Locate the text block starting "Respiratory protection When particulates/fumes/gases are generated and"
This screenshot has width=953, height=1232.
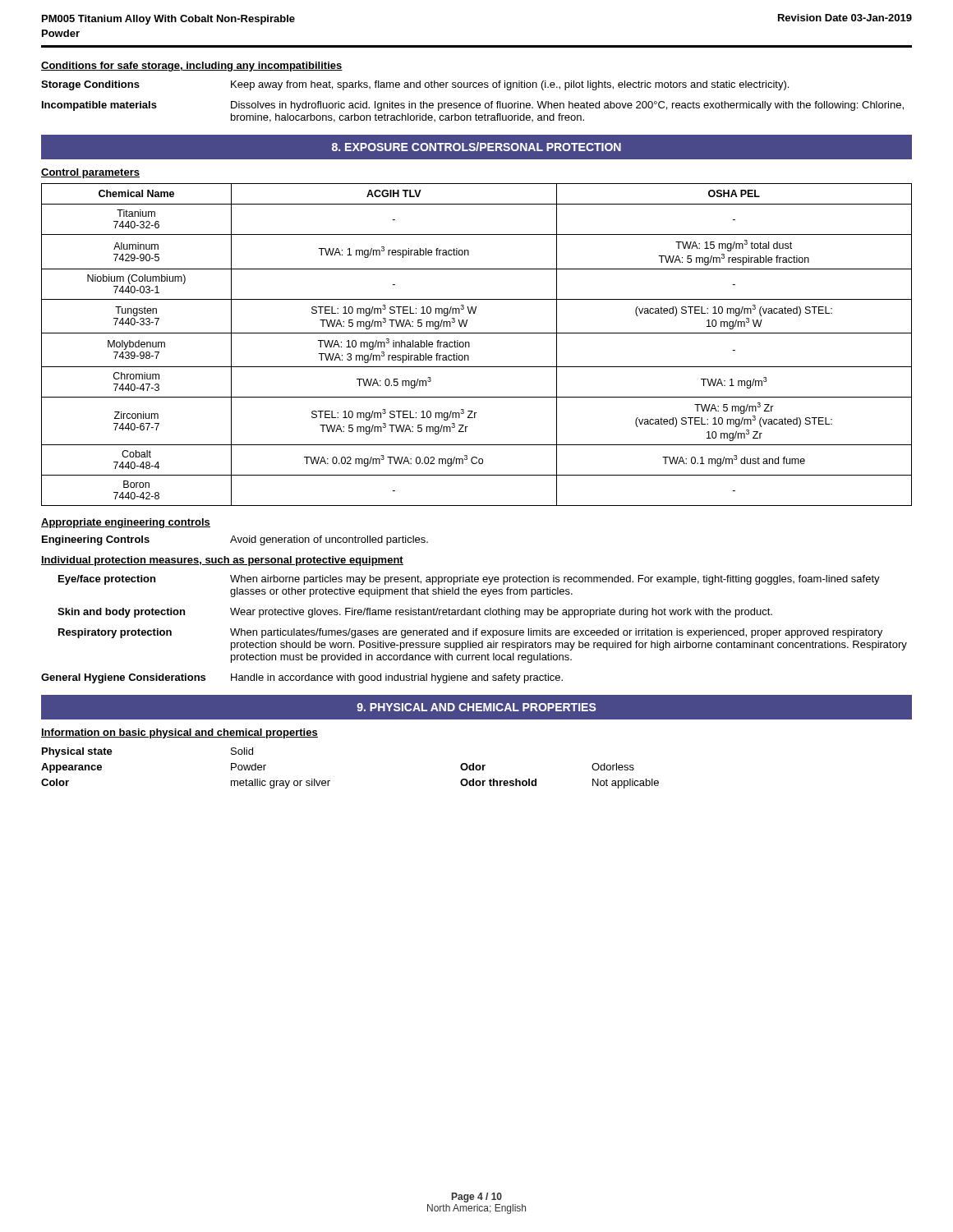[x=485, y=644]
